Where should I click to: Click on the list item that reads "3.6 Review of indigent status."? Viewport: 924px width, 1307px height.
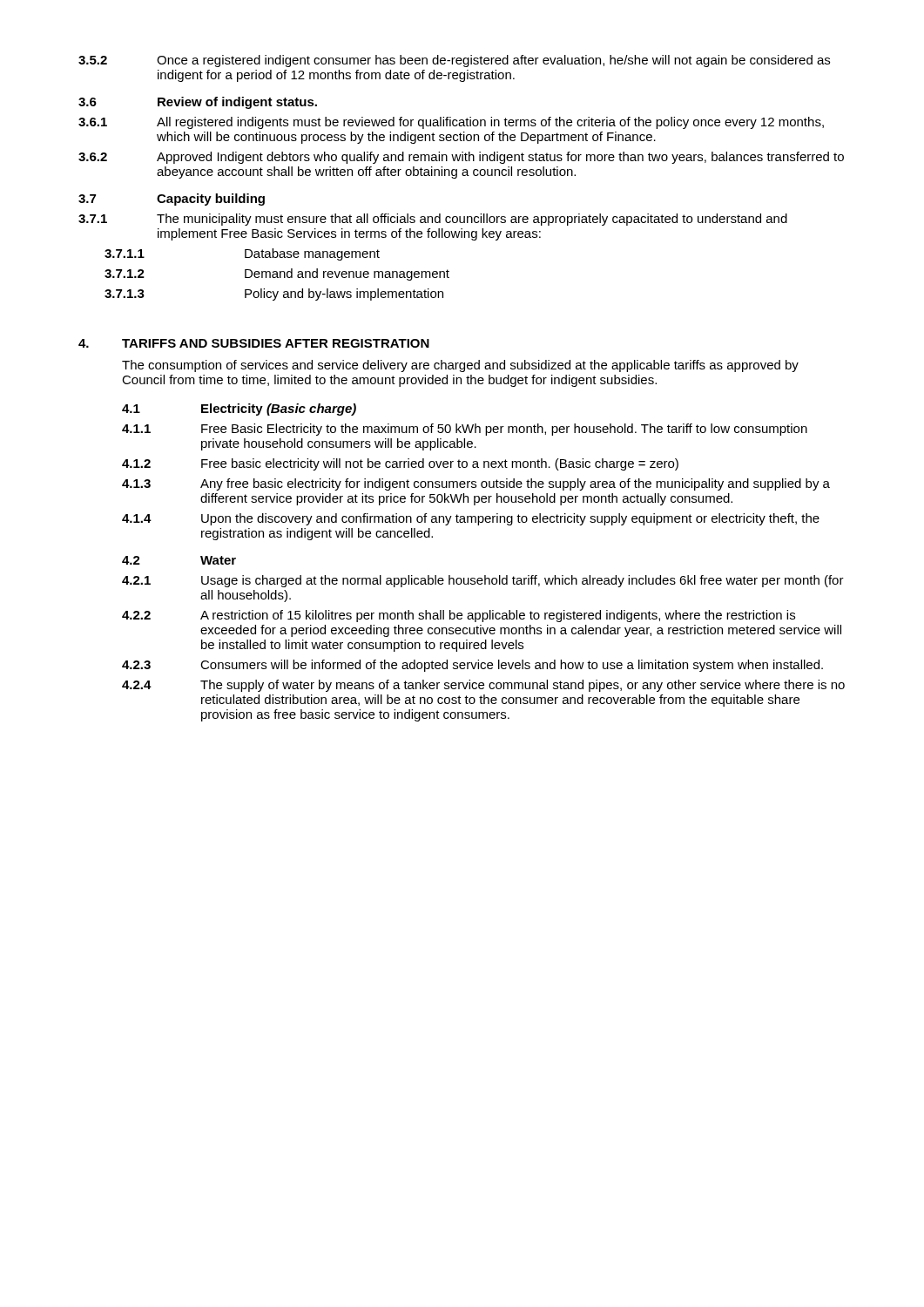[x=198, y=103]
